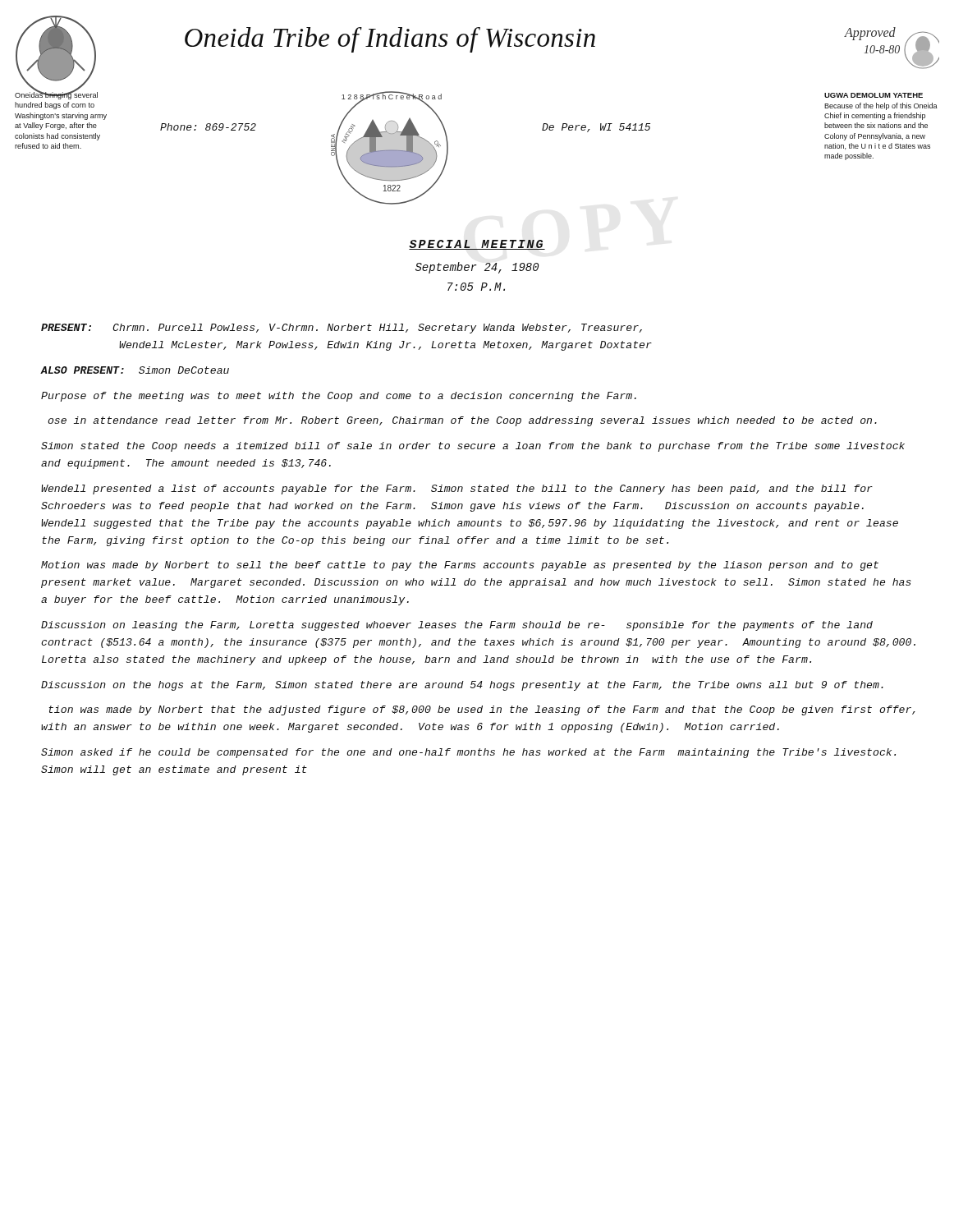Locate the passage starting "UGWA DEMOLUM YATEHE Because of the"
The image size is (954, 1232).
tap(881, 125)
